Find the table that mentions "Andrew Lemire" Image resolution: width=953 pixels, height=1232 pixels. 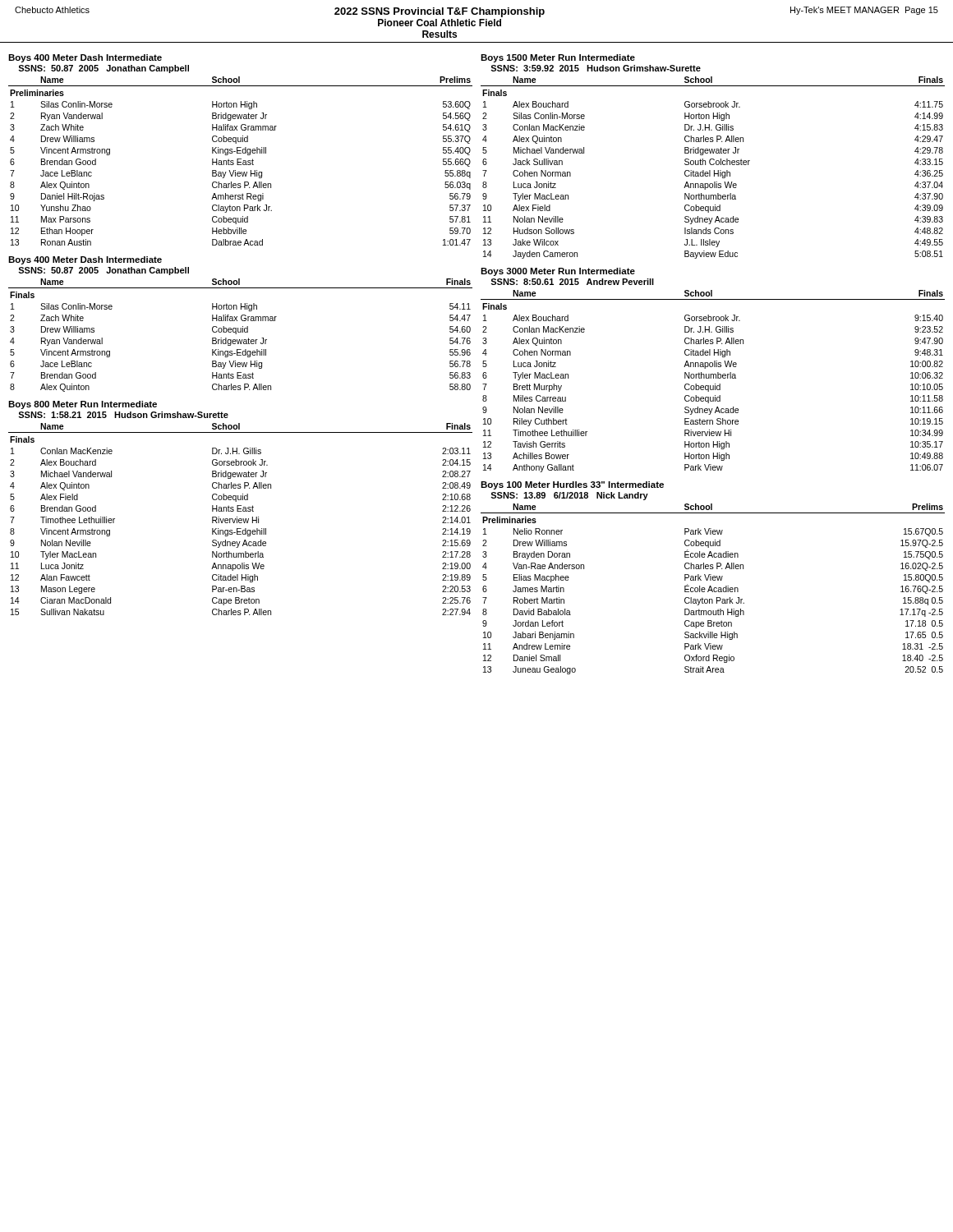713,588
